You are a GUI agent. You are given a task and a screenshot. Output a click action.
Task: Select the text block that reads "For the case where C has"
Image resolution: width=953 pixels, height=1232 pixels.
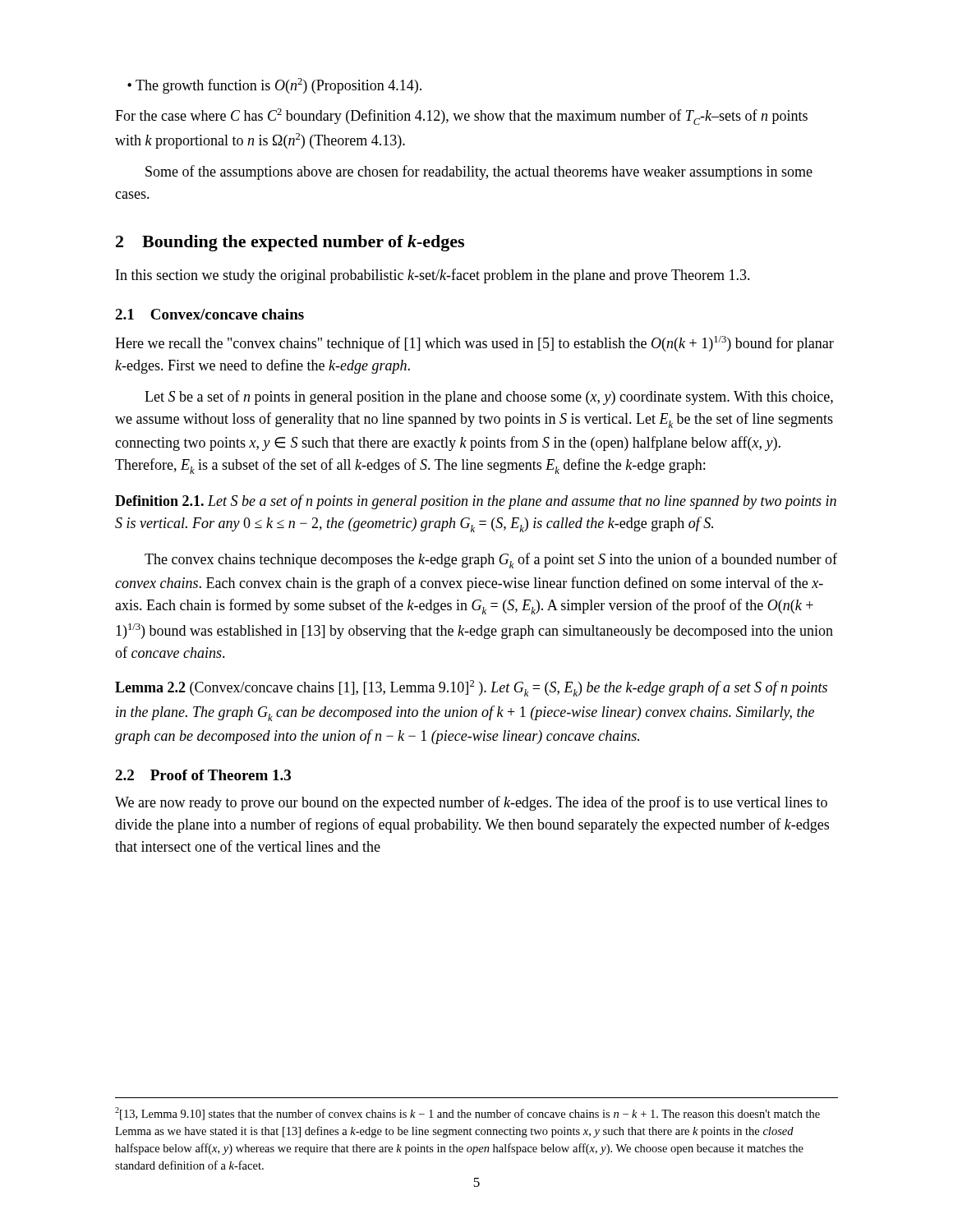coord(476,155)
